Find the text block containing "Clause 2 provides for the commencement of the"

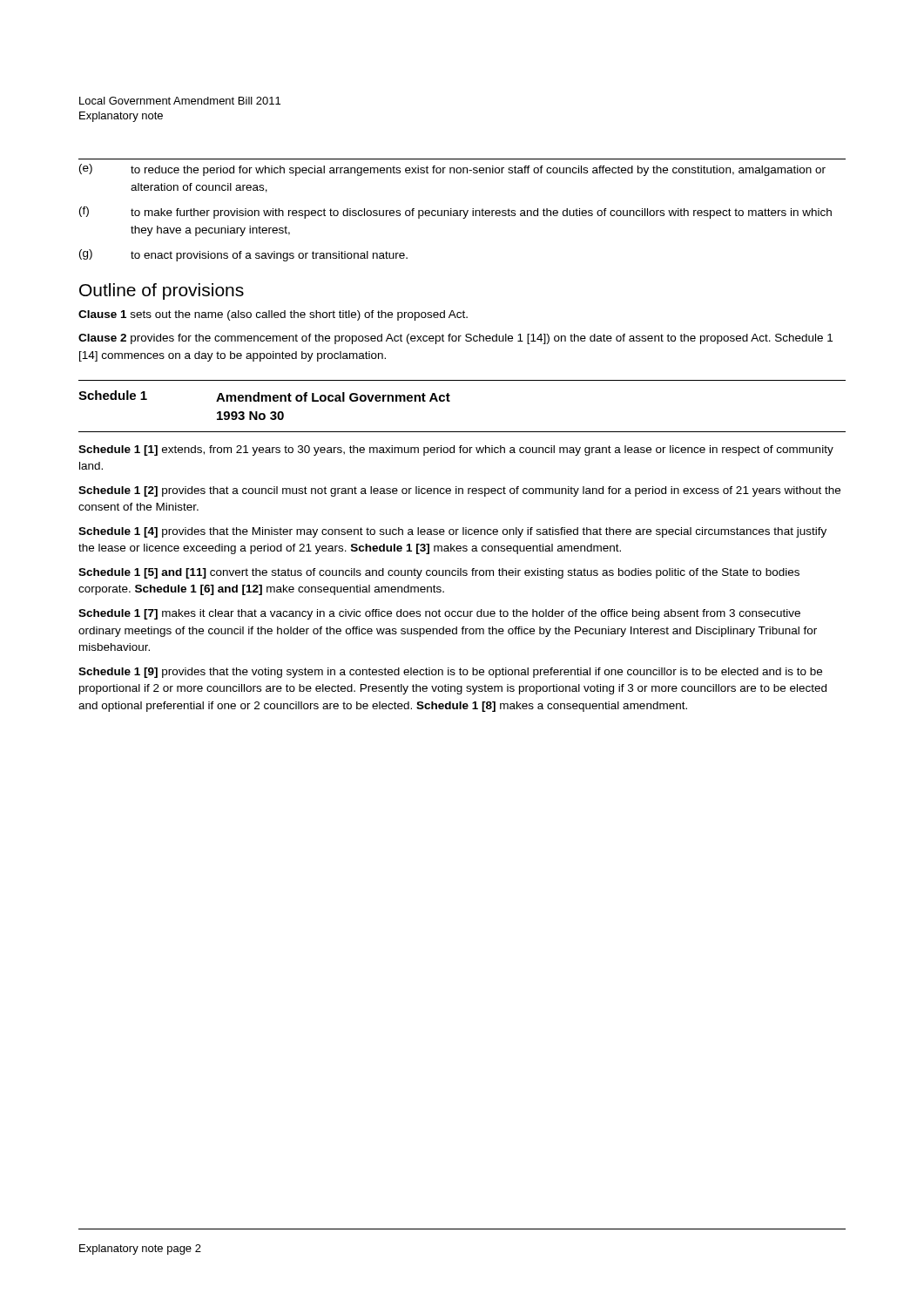point(456,346)
